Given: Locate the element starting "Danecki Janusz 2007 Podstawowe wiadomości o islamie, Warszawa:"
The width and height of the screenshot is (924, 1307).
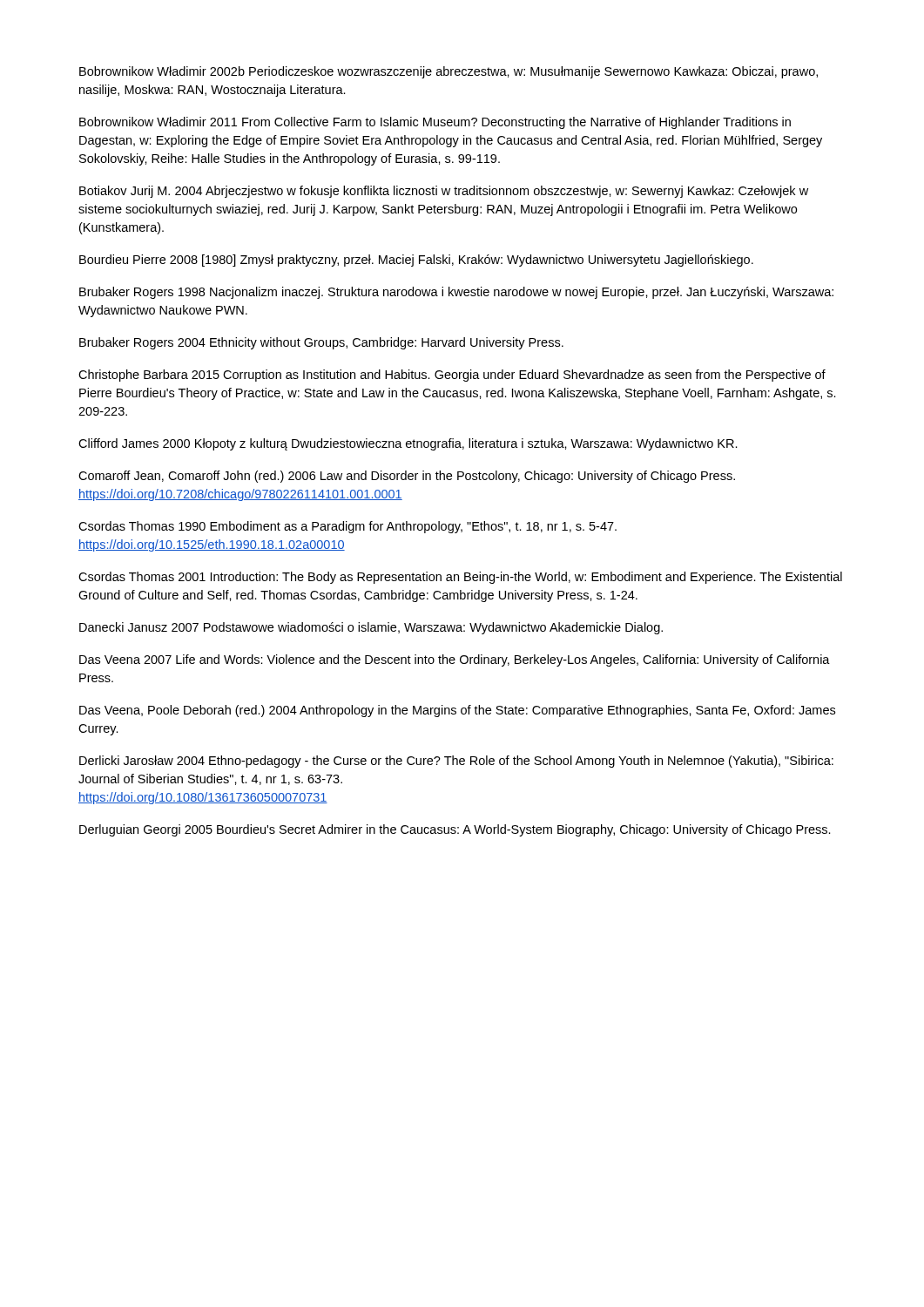Looking at the screenshot, I should pos(371,628).
